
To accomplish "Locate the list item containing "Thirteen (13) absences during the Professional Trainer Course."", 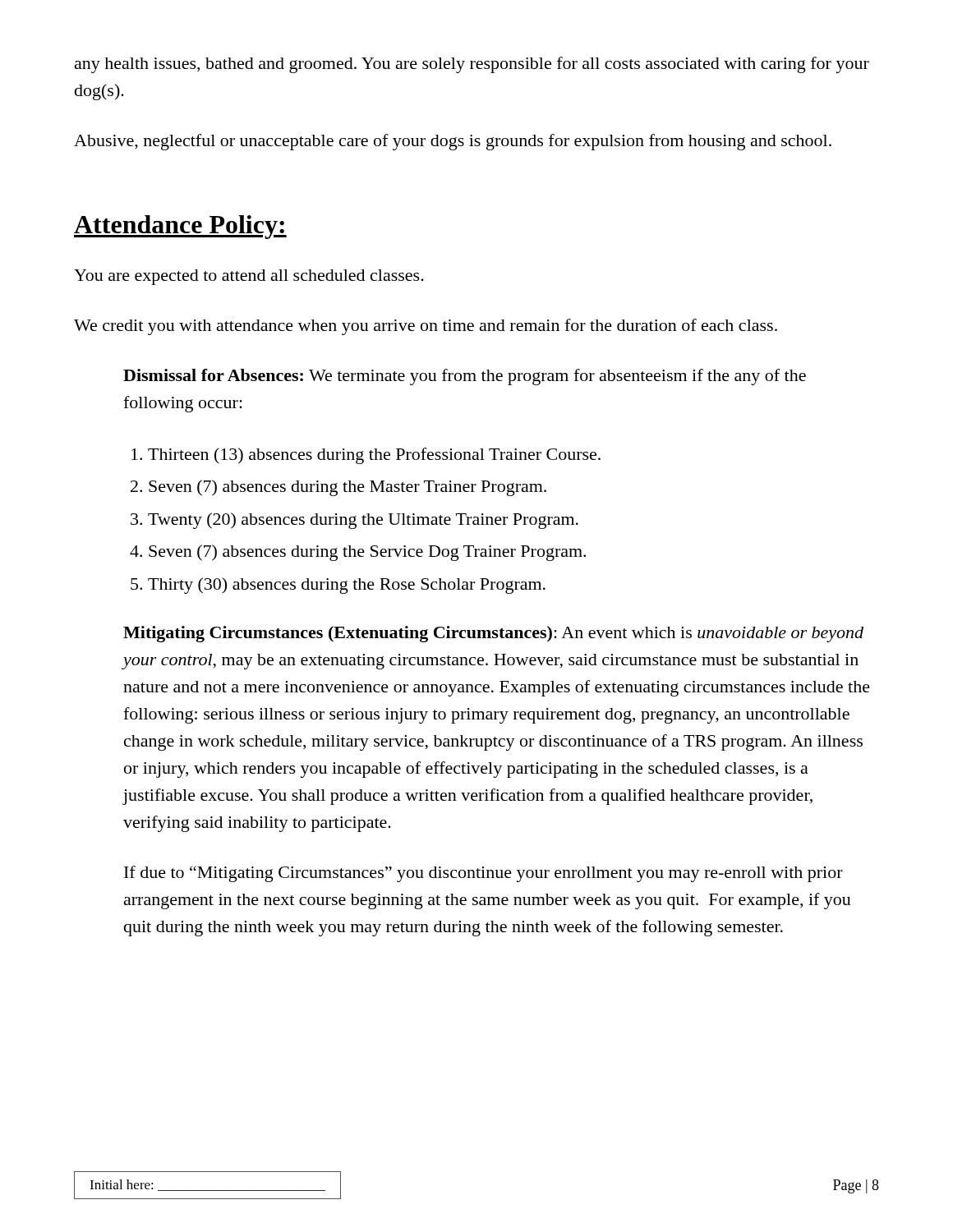I will tap(375, 454).
